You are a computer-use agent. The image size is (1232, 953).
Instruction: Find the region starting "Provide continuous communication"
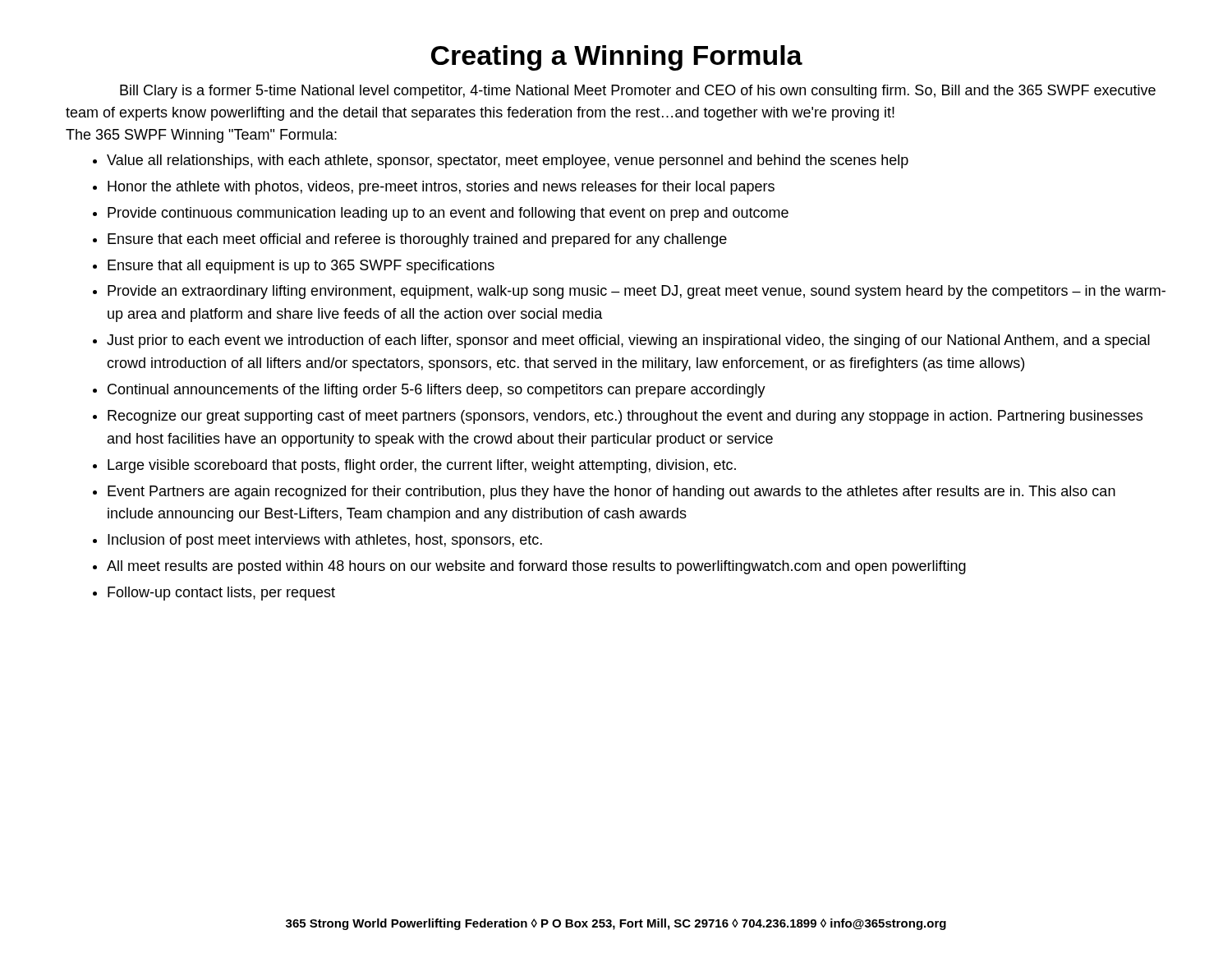448,213
